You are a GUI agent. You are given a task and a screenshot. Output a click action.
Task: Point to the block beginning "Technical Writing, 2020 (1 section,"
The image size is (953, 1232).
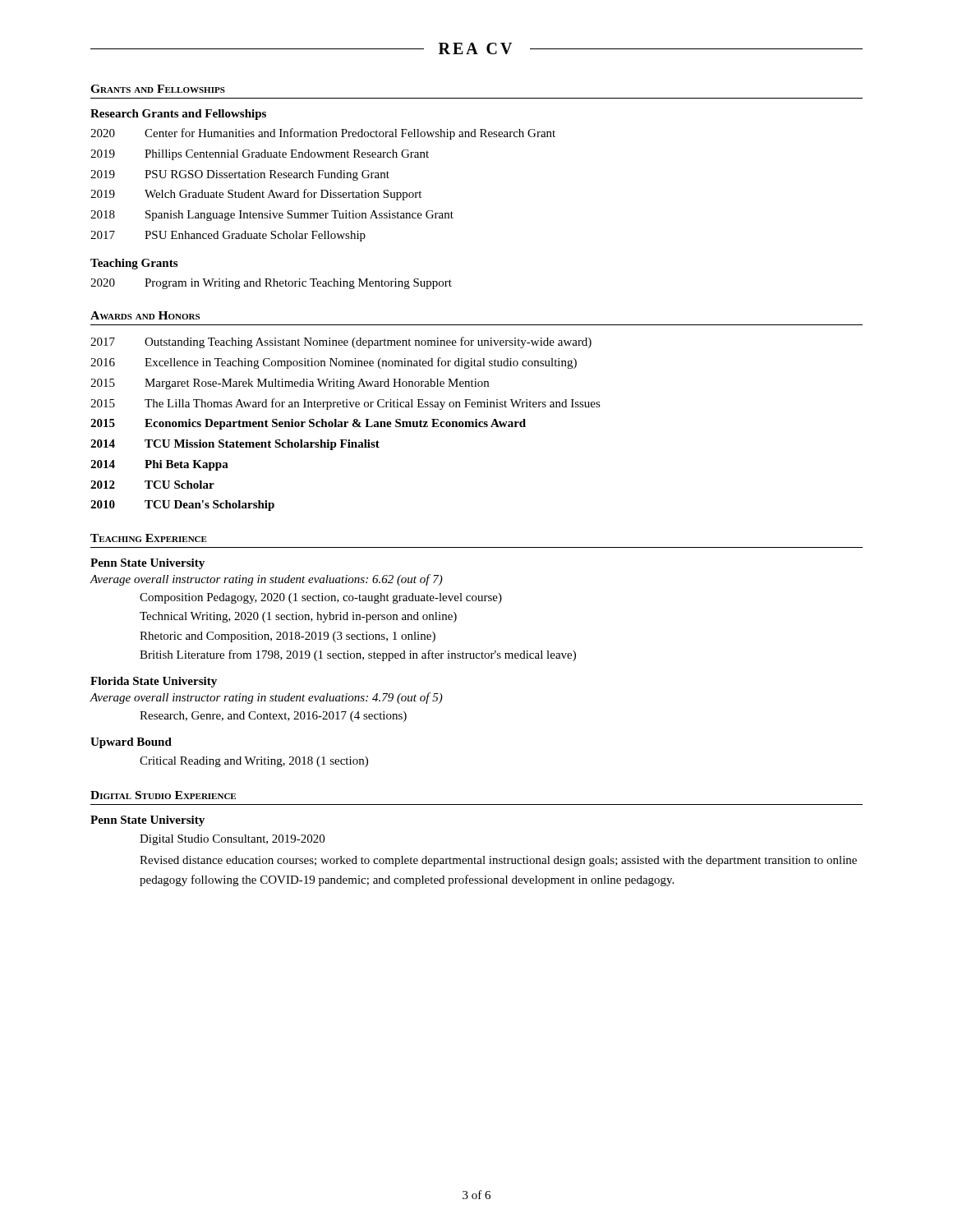[298, 616]
